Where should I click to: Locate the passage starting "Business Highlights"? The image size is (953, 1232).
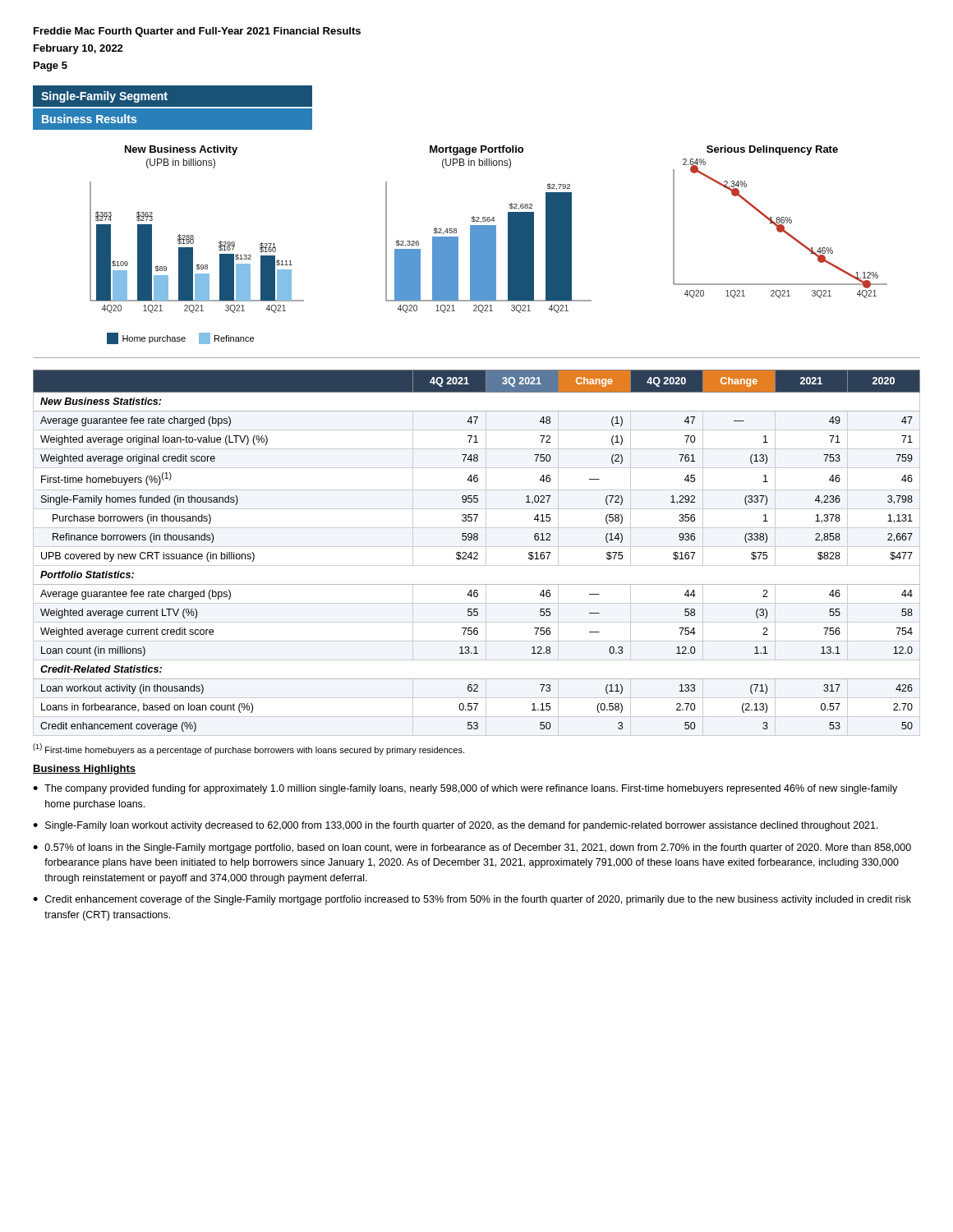tap(84, 769)
